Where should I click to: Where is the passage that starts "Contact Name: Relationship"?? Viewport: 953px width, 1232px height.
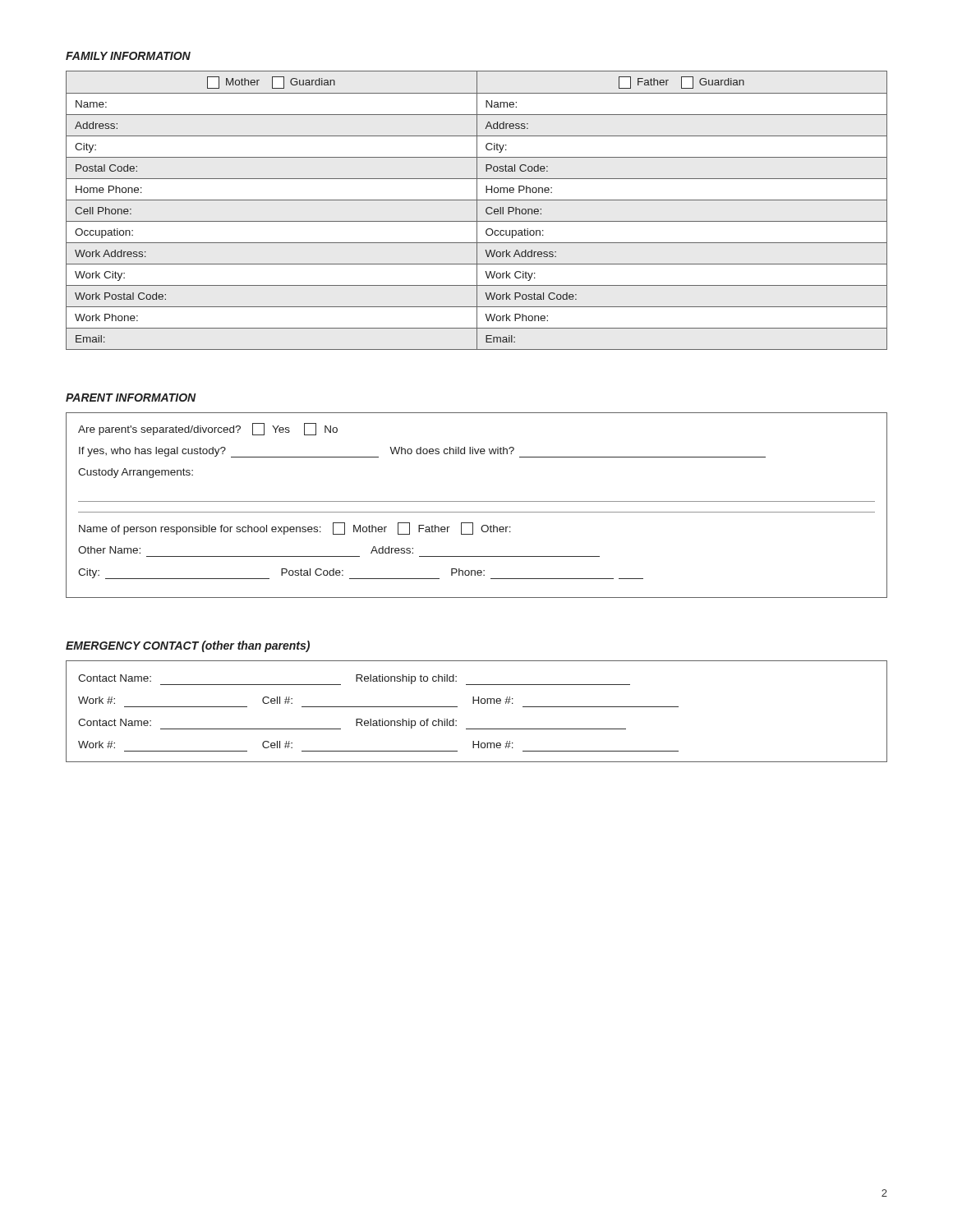476,711
